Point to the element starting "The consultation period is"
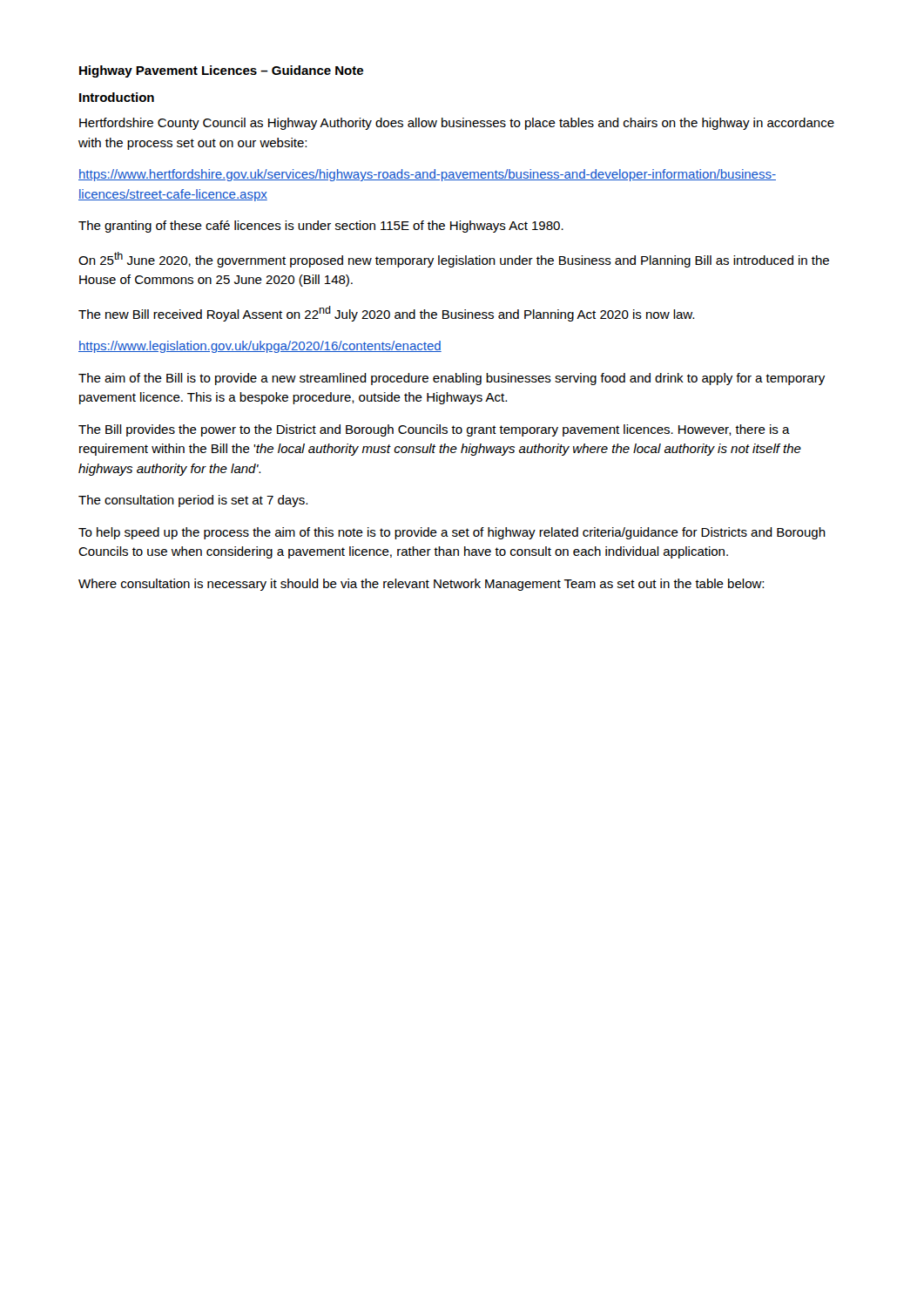The width and height of the screenshot is (924, 1307). (x=193, y=500)
